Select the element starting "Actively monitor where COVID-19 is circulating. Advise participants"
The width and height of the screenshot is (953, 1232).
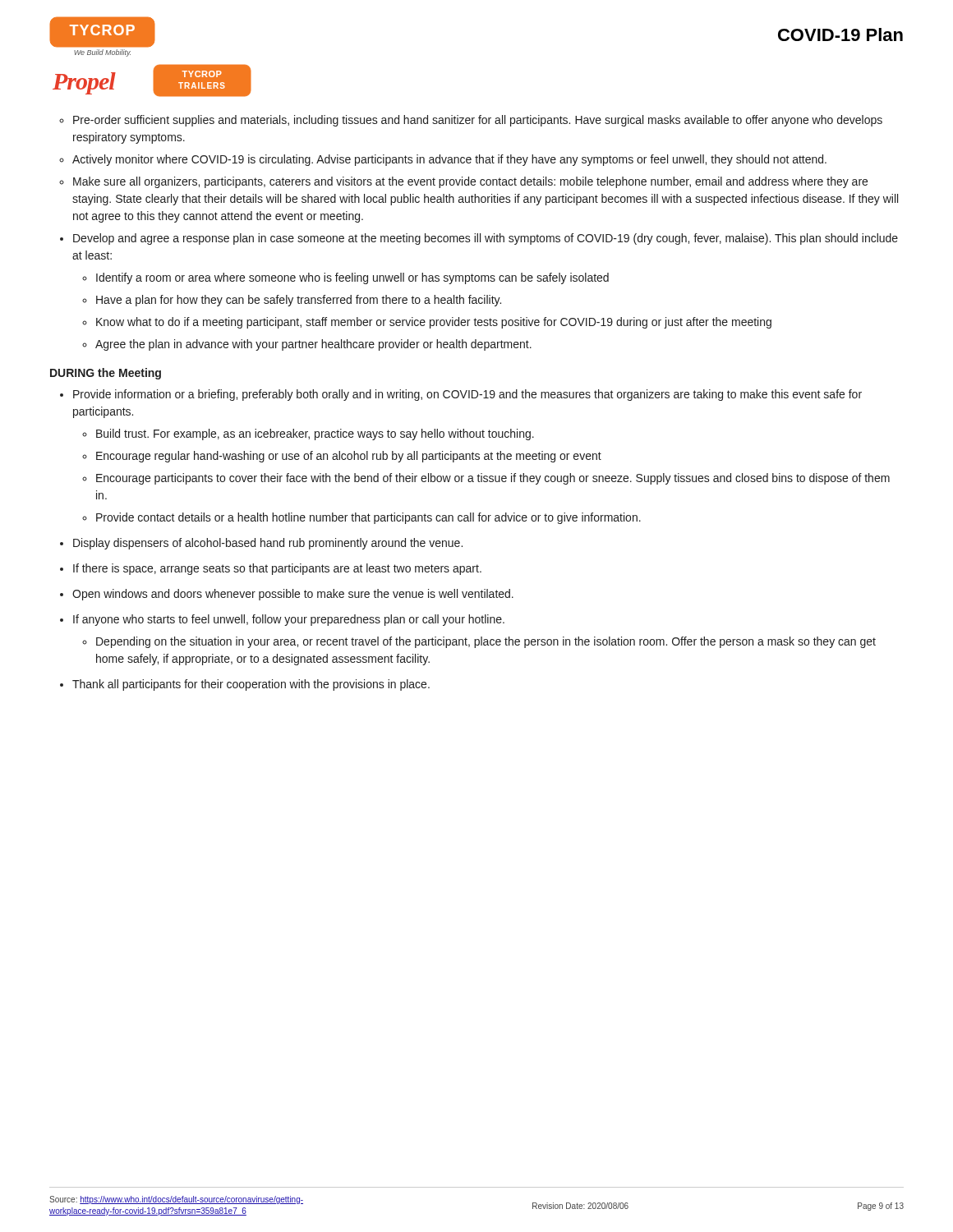click(450, 159)
